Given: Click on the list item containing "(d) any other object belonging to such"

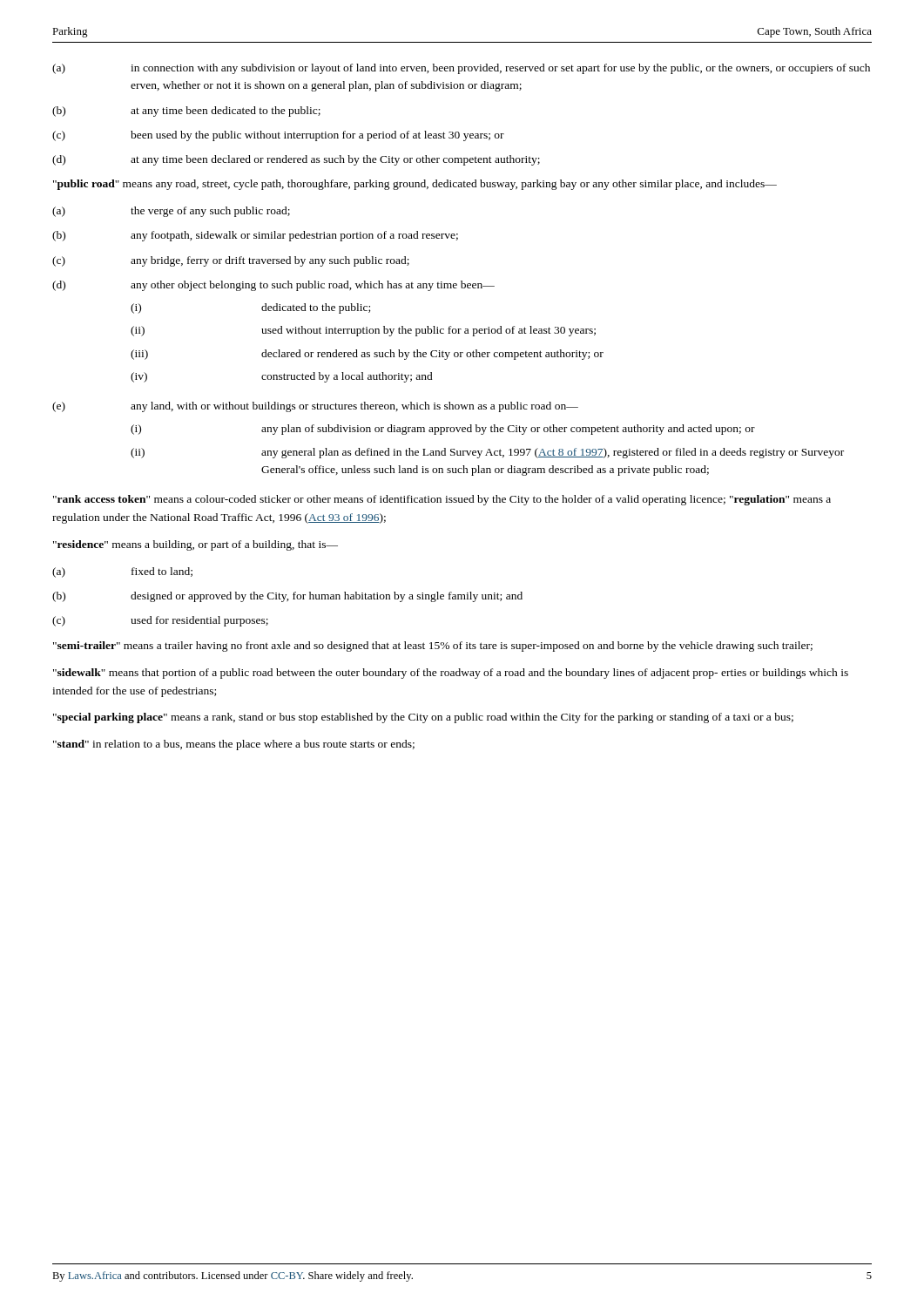Looking at the screenshot, I should tap(328, 333).
